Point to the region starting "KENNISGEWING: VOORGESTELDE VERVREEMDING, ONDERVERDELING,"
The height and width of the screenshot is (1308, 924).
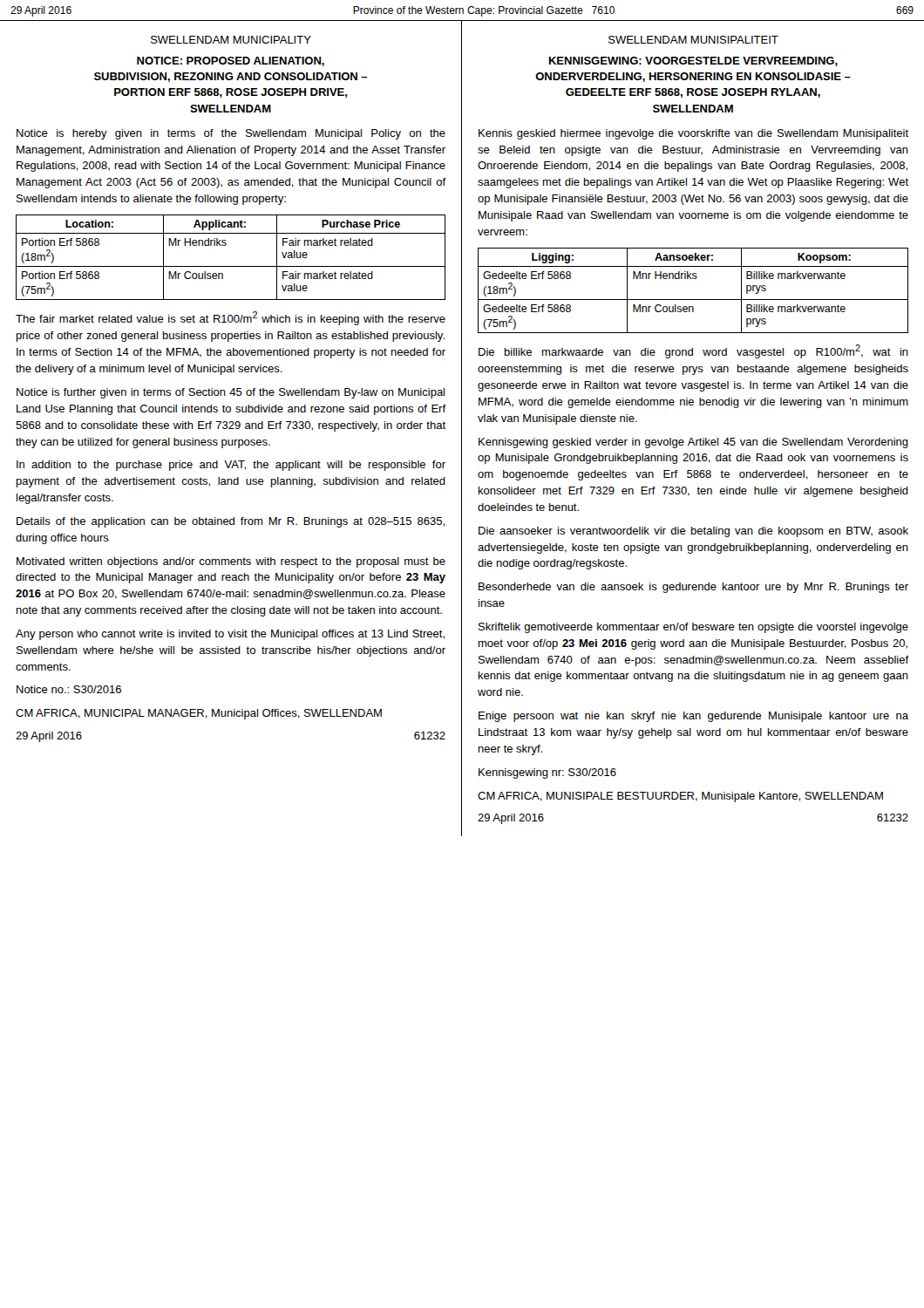click(693, 84)
